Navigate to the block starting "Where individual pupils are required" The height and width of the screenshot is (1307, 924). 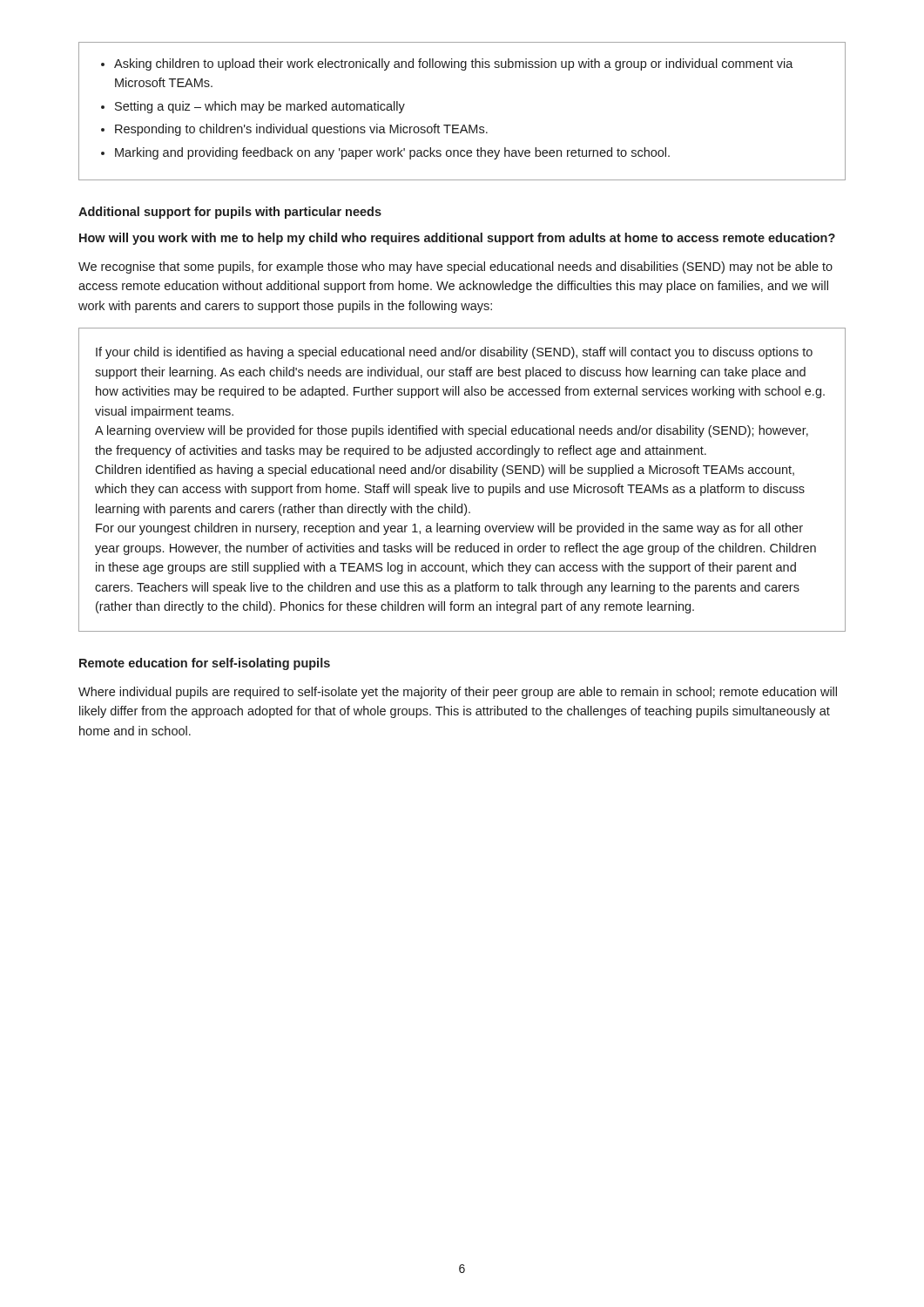point(458,711)
